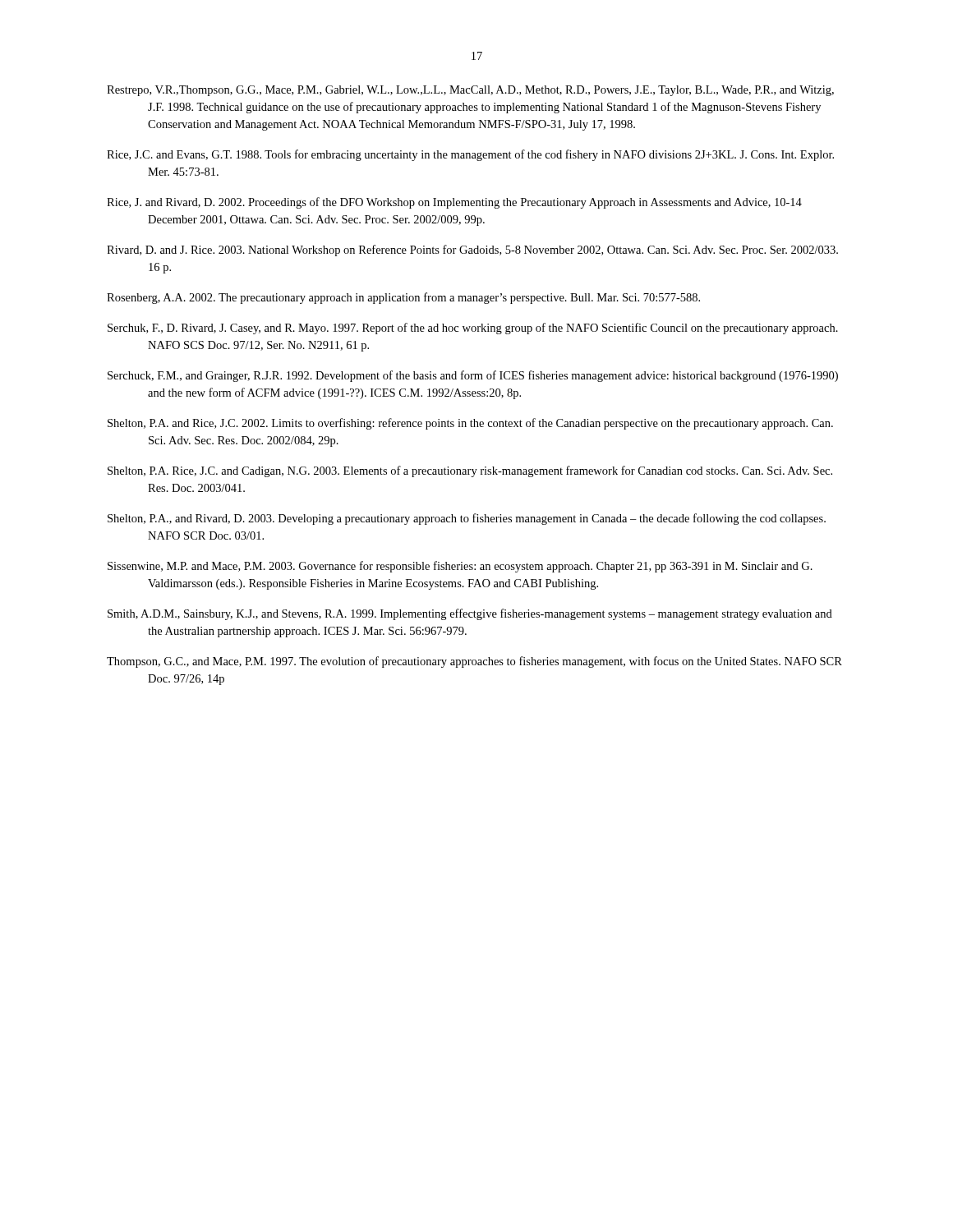
Task: Click the passage that begins "Rosenberg, A.A. 2002. The precautionary approach"
Action: pyautogui.click(x=404, y=297)
